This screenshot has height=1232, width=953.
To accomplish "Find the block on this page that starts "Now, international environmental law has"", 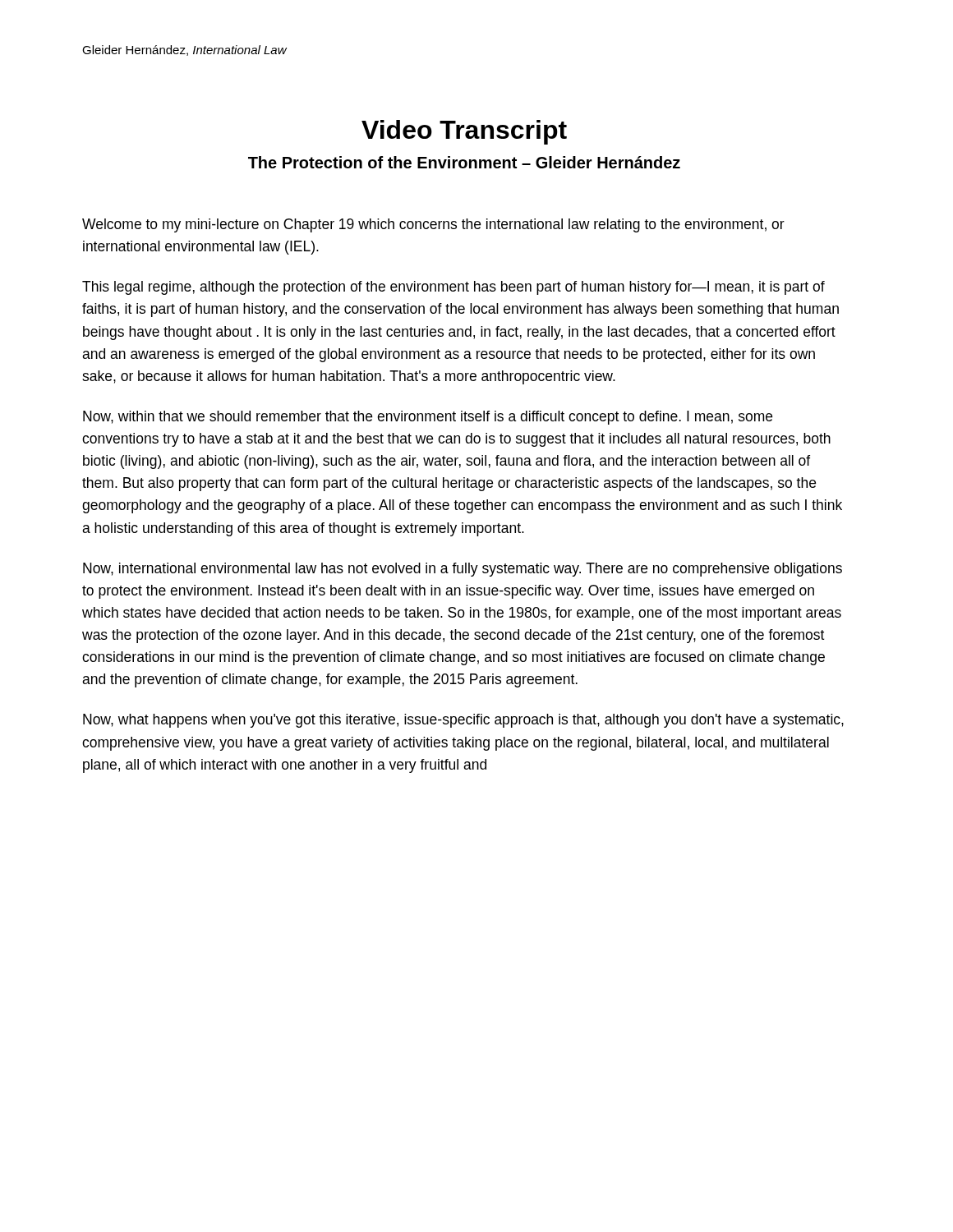I will 462,624.
